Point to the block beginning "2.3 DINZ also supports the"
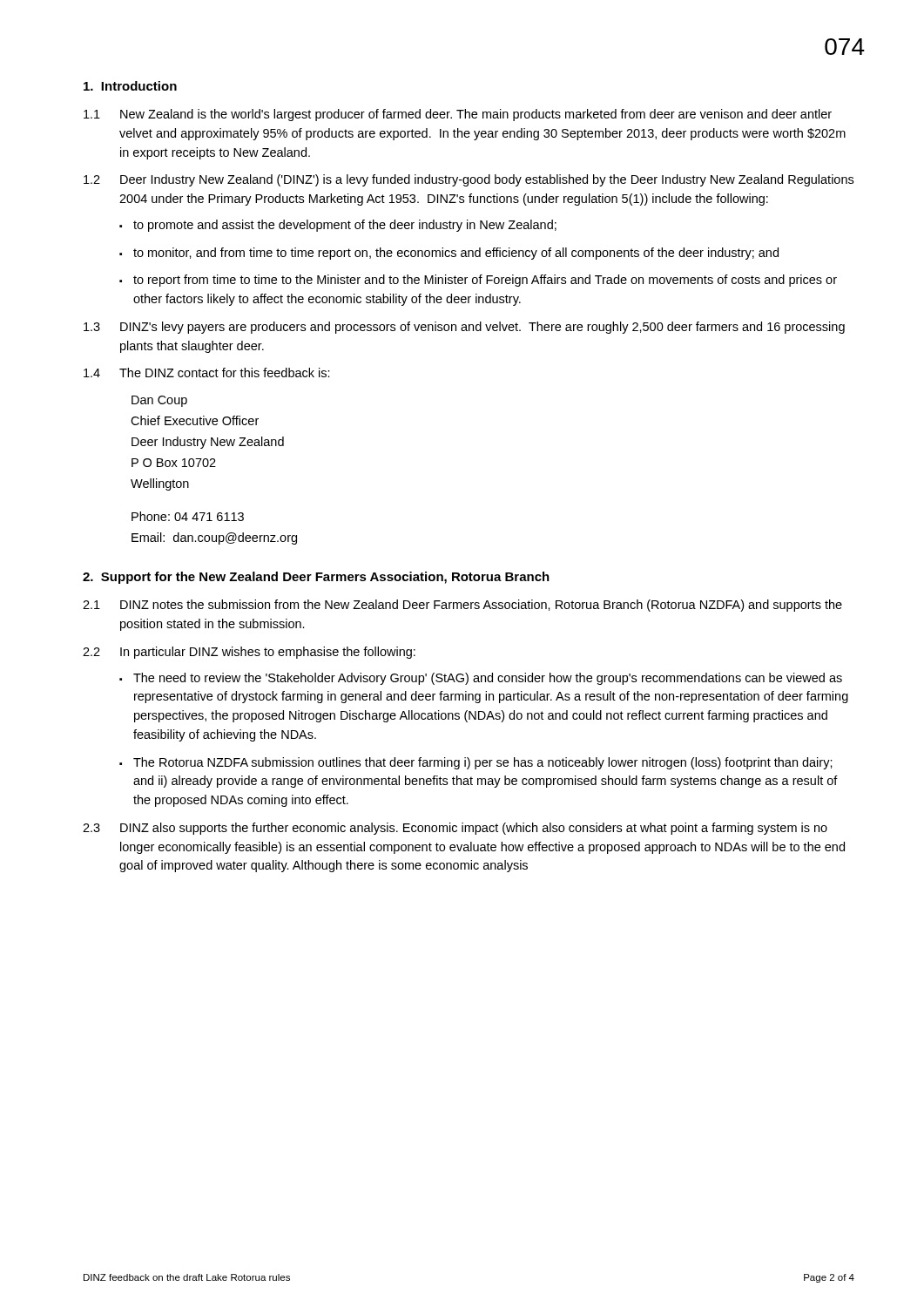This screenshot has height=1307, width=924. [469, 847]
